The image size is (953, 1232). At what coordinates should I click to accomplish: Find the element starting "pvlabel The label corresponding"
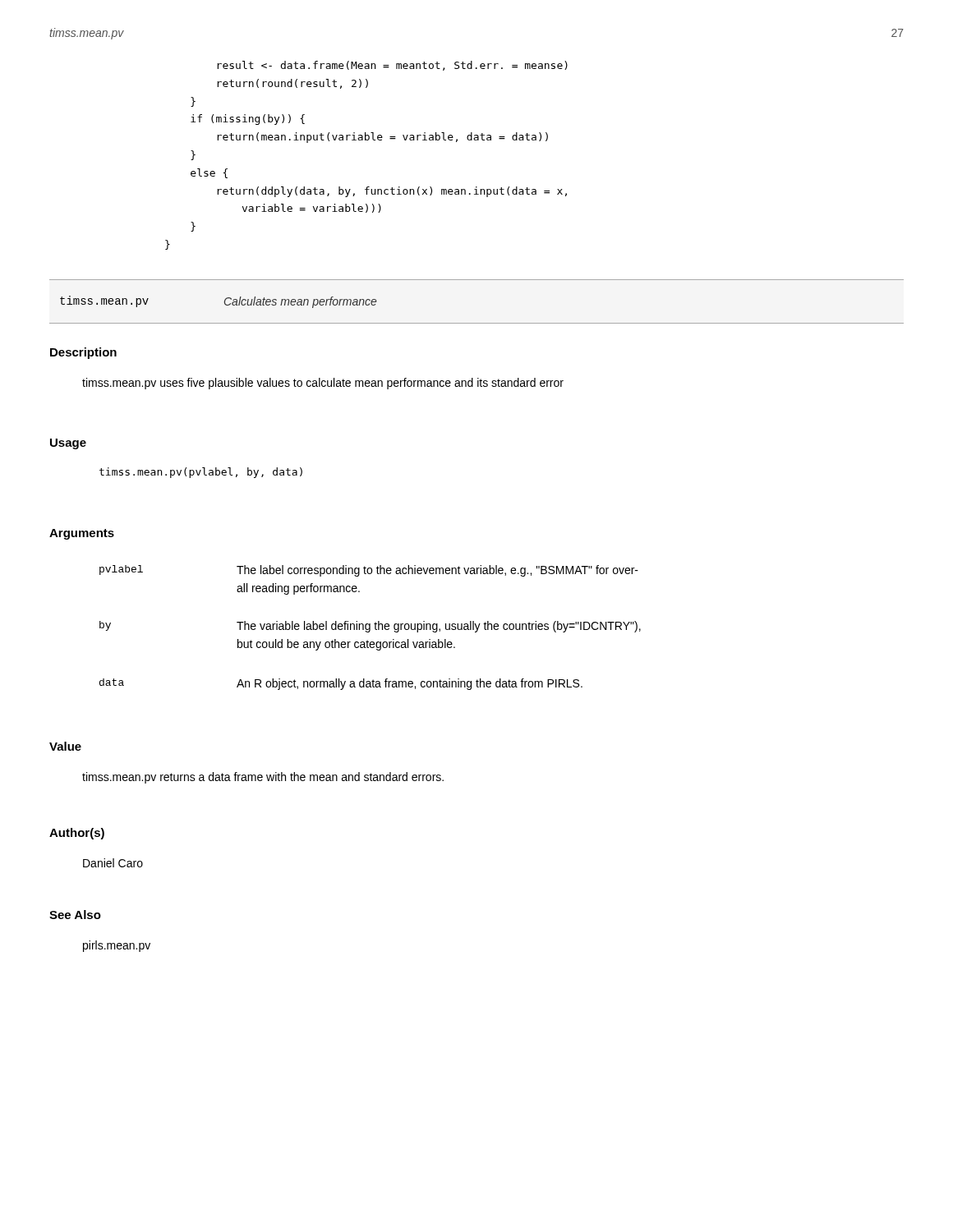click(x=476, y=581)
